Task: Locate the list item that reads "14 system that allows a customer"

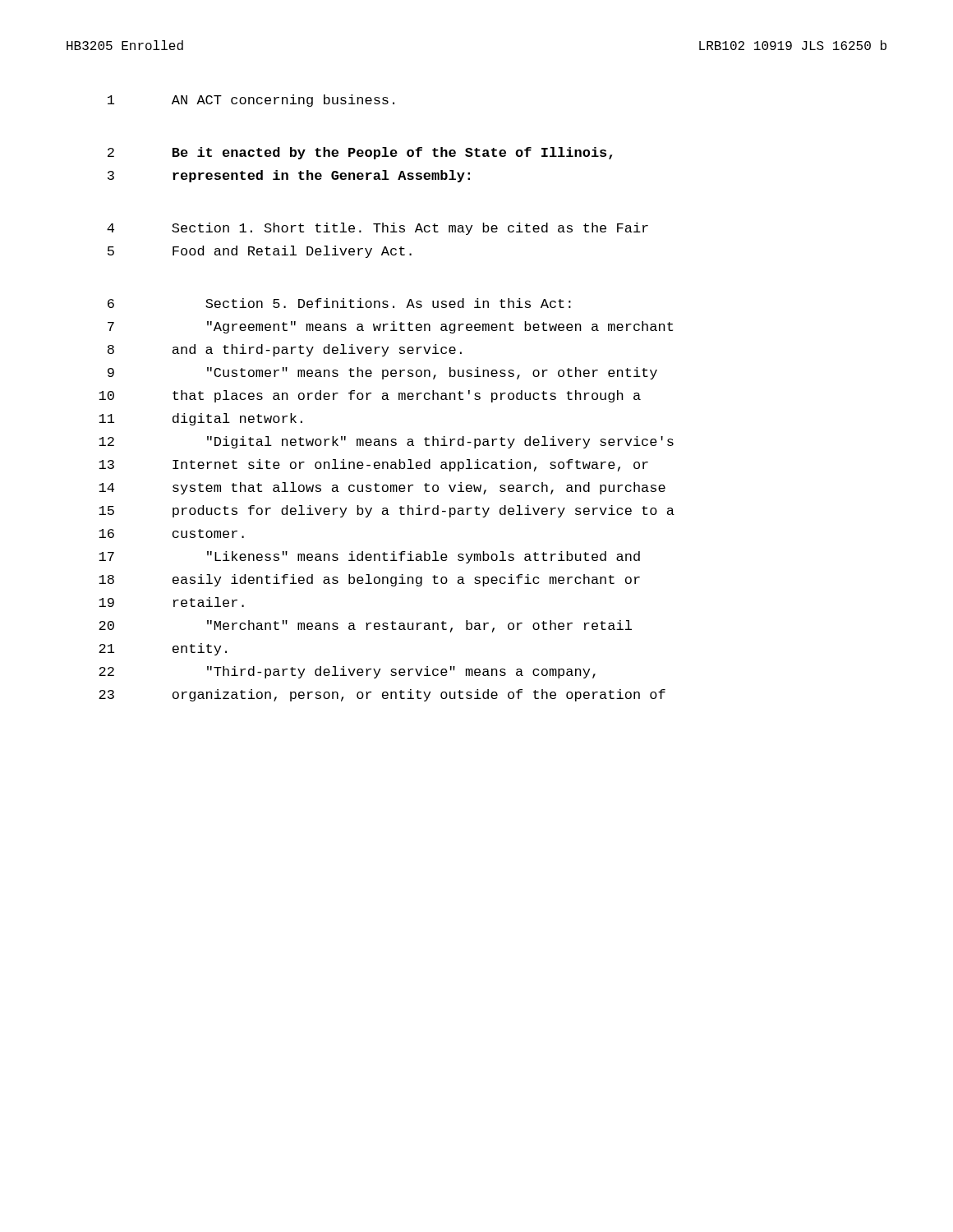Action: tap(476, 489)
